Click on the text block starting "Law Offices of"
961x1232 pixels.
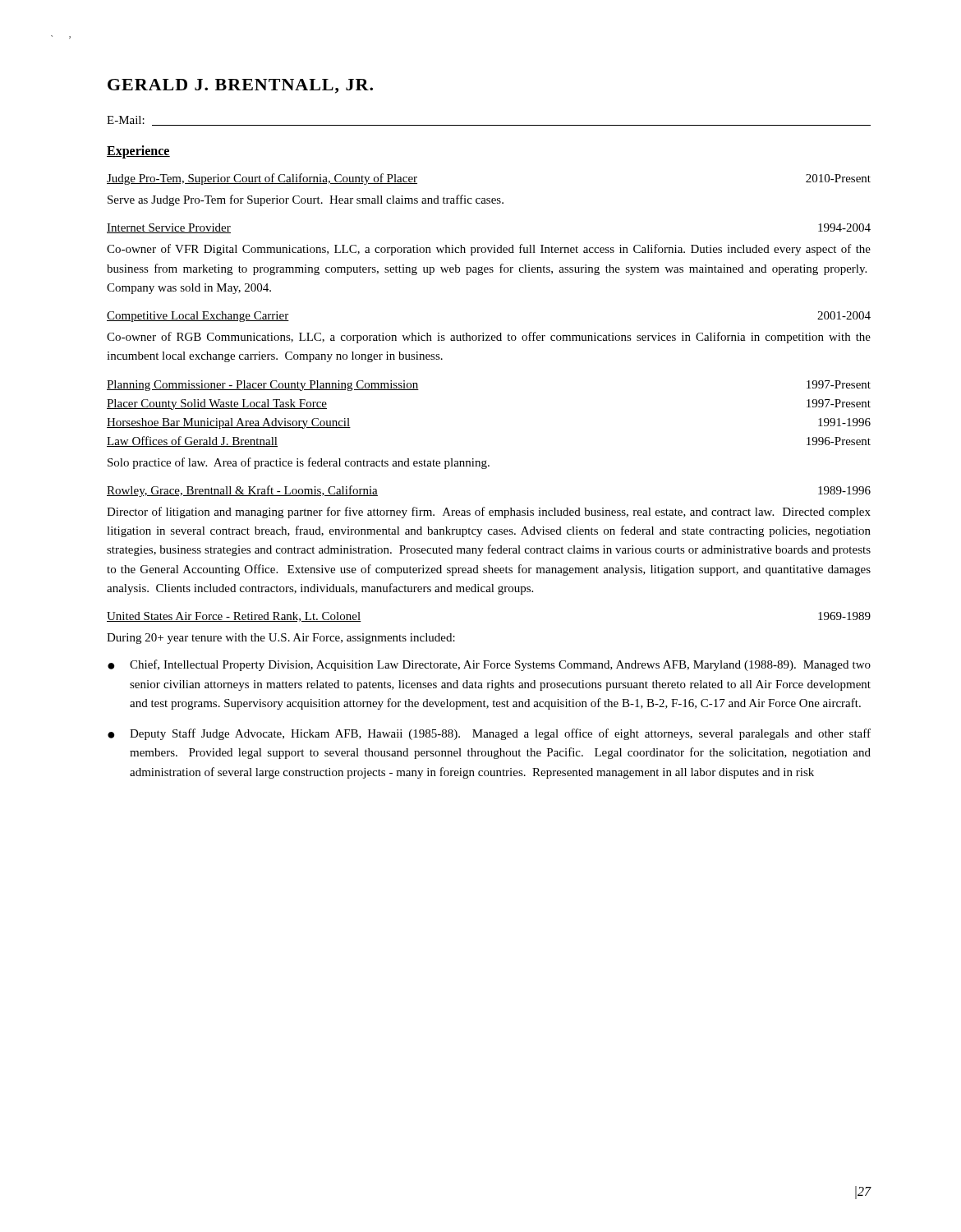[192, 441]
